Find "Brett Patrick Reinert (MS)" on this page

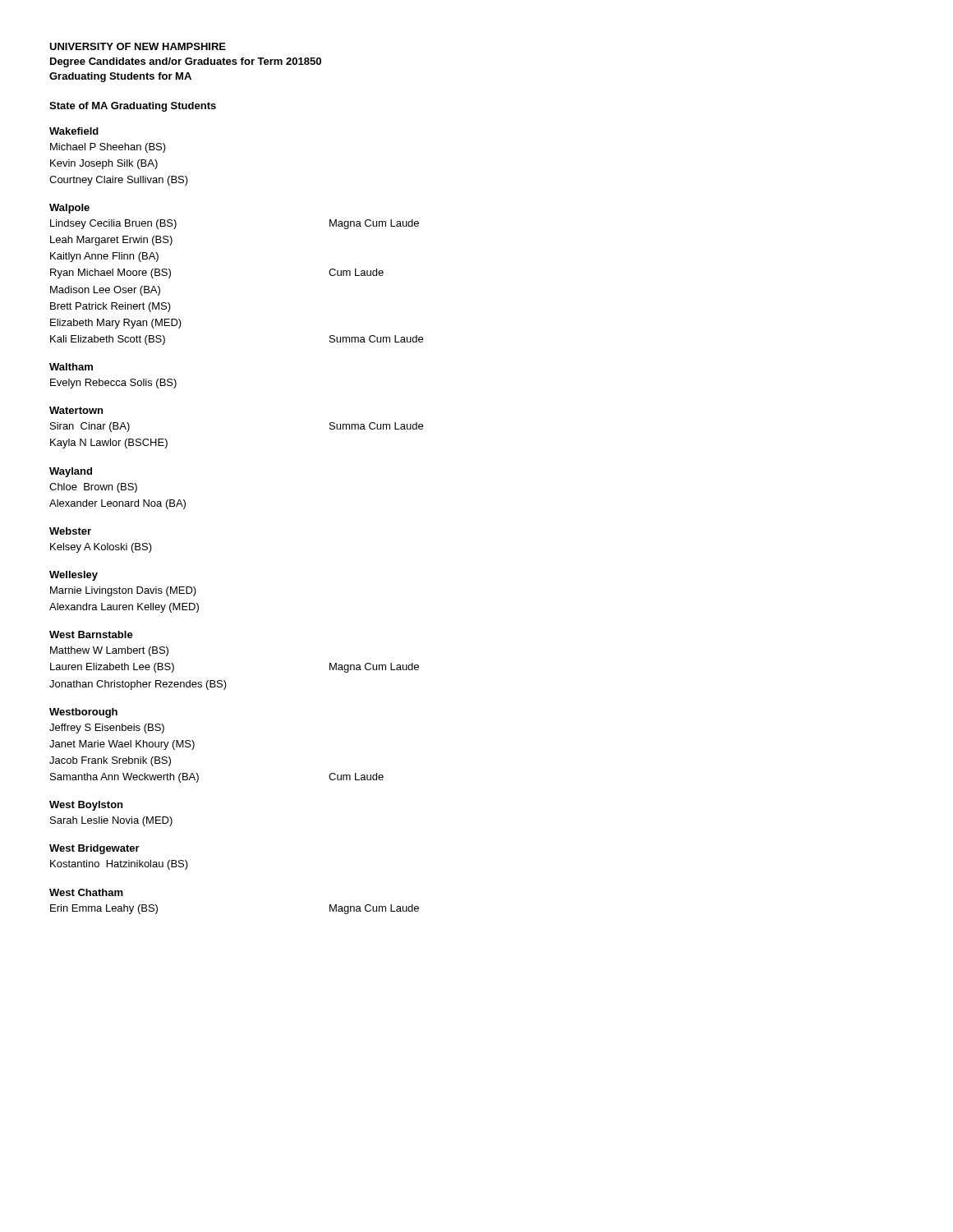pos(181,306)
